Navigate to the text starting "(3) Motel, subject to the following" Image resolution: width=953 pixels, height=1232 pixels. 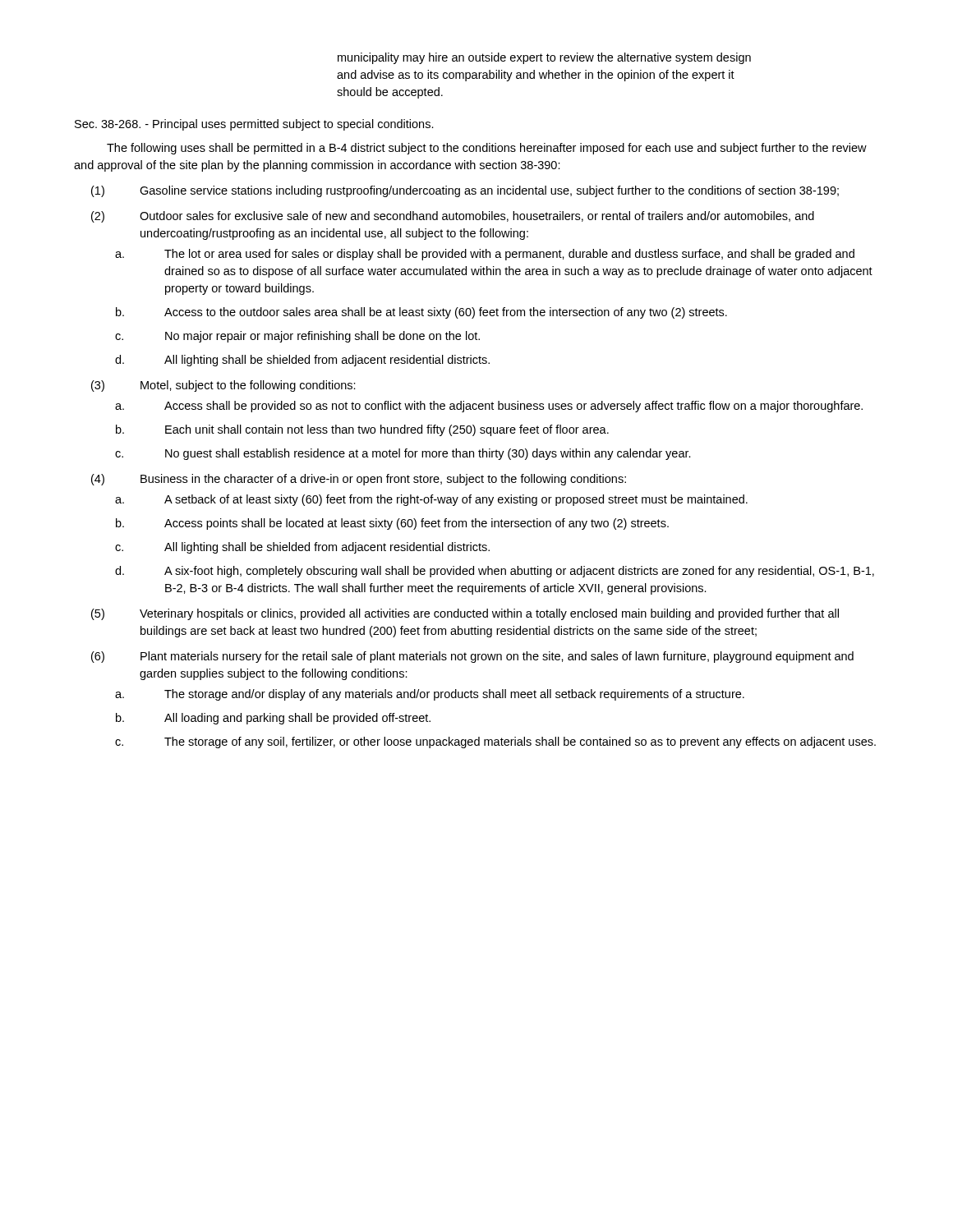pyautogui.click(x=223, y=386)
